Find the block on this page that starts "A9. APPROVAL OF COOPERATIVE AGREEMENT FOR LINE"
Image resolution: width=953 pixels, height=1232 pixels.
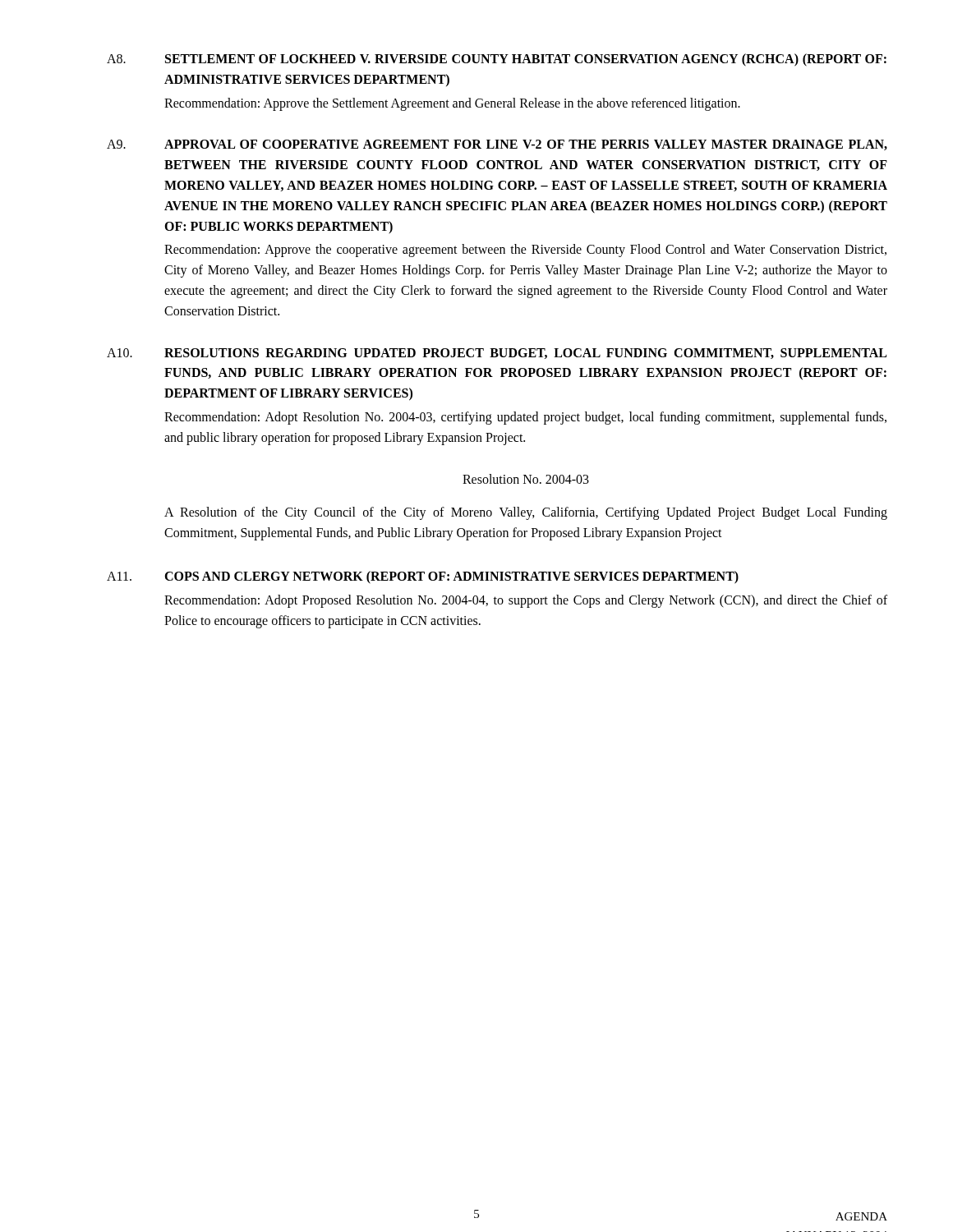click(497, 145)
